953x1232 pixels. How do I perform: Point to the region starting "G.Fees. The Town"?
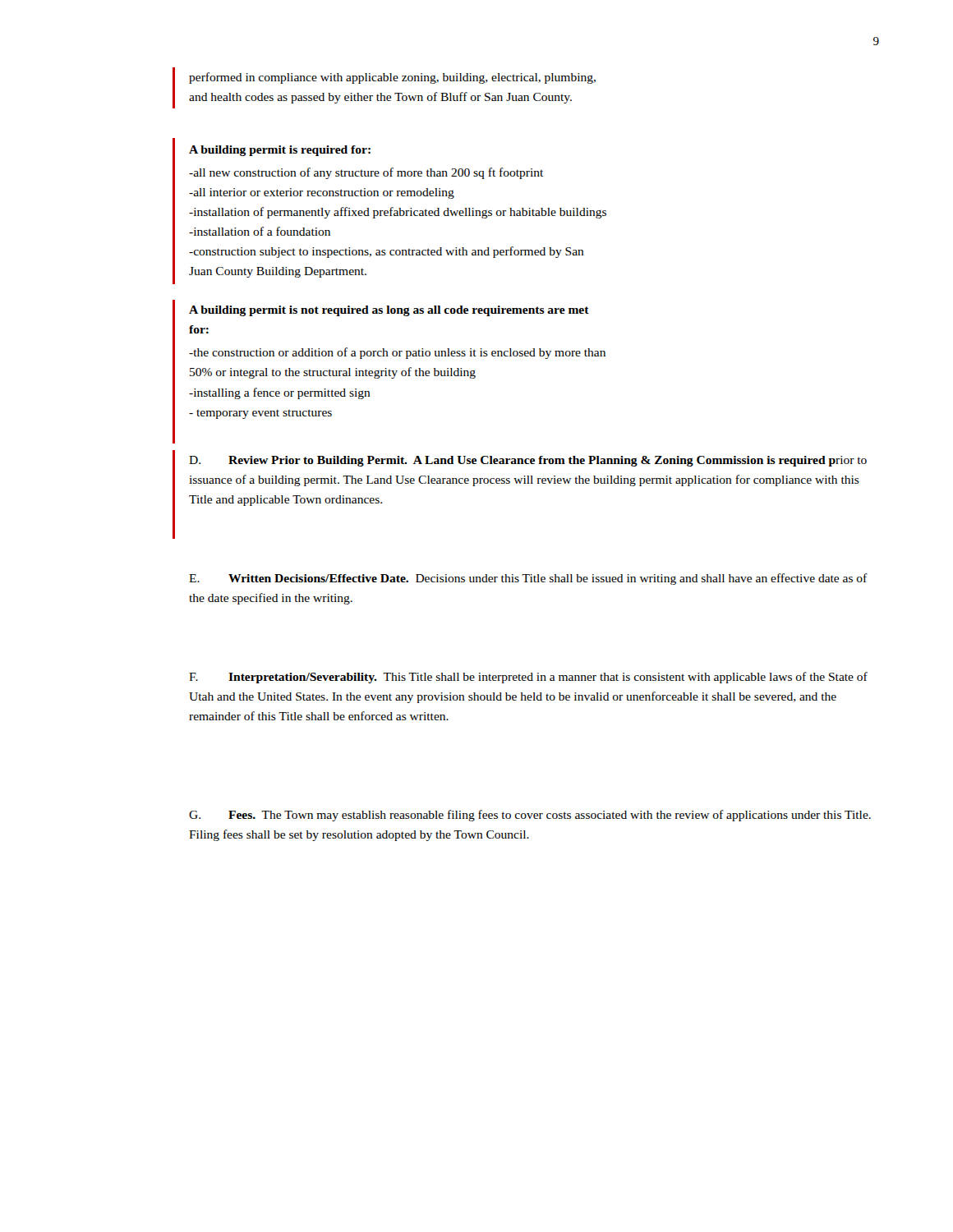(532, 823)
